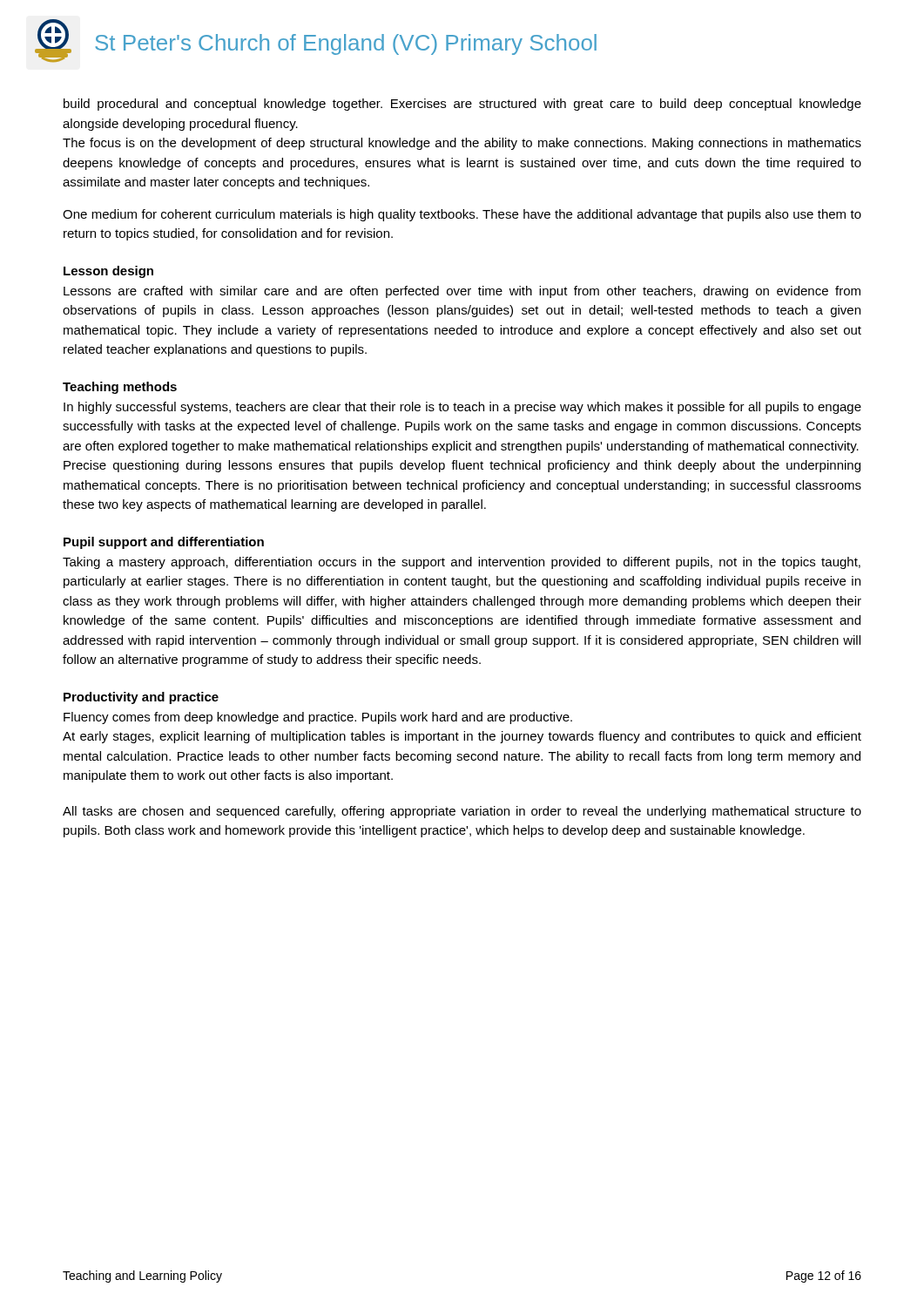The height and width of the screenshot is (1307, 924).
Task: Click the passage that begins "All tasks are chosen"
Action: point(462,820)
